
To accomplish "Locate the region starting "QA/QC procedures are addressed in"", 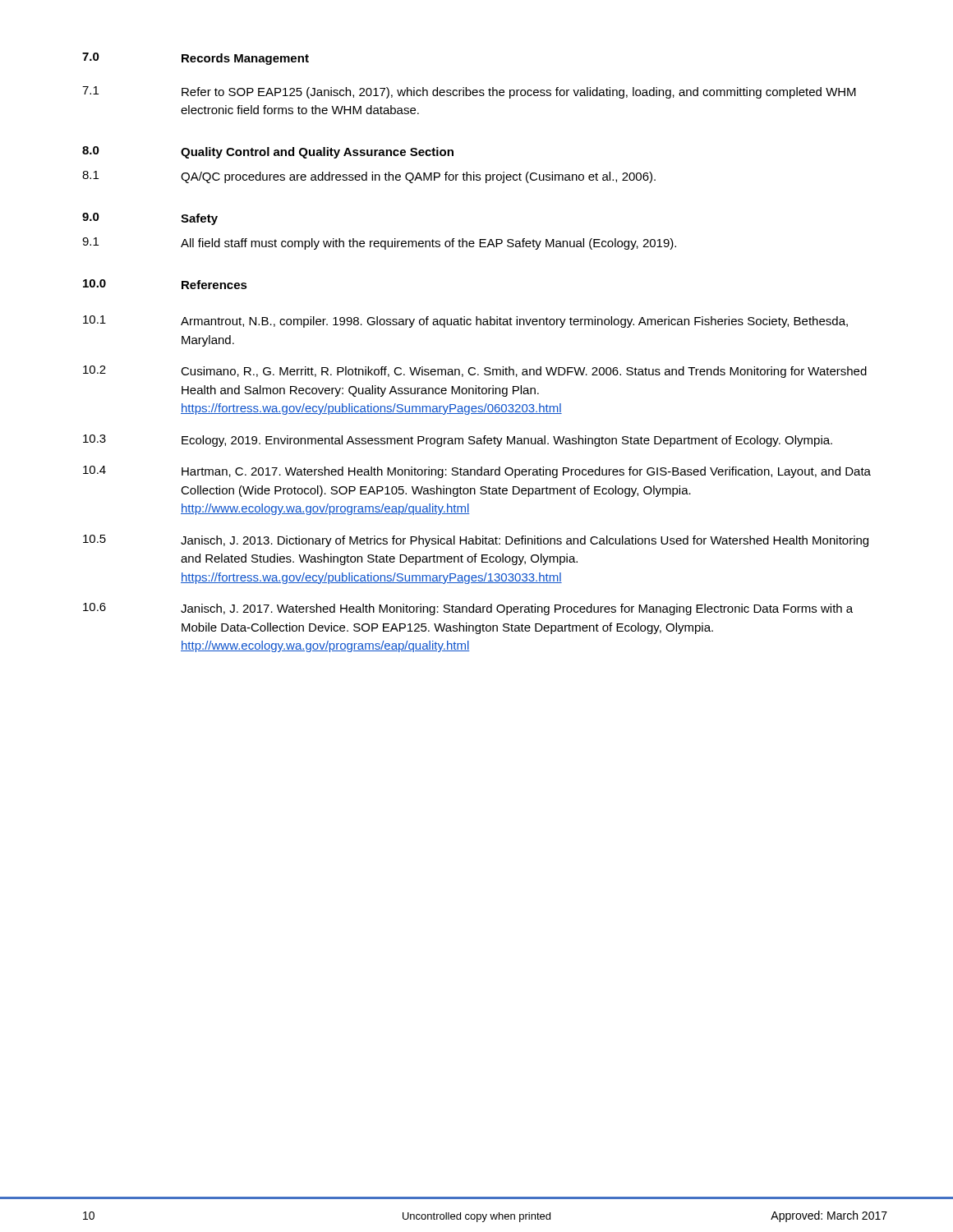I will [419, 176].
